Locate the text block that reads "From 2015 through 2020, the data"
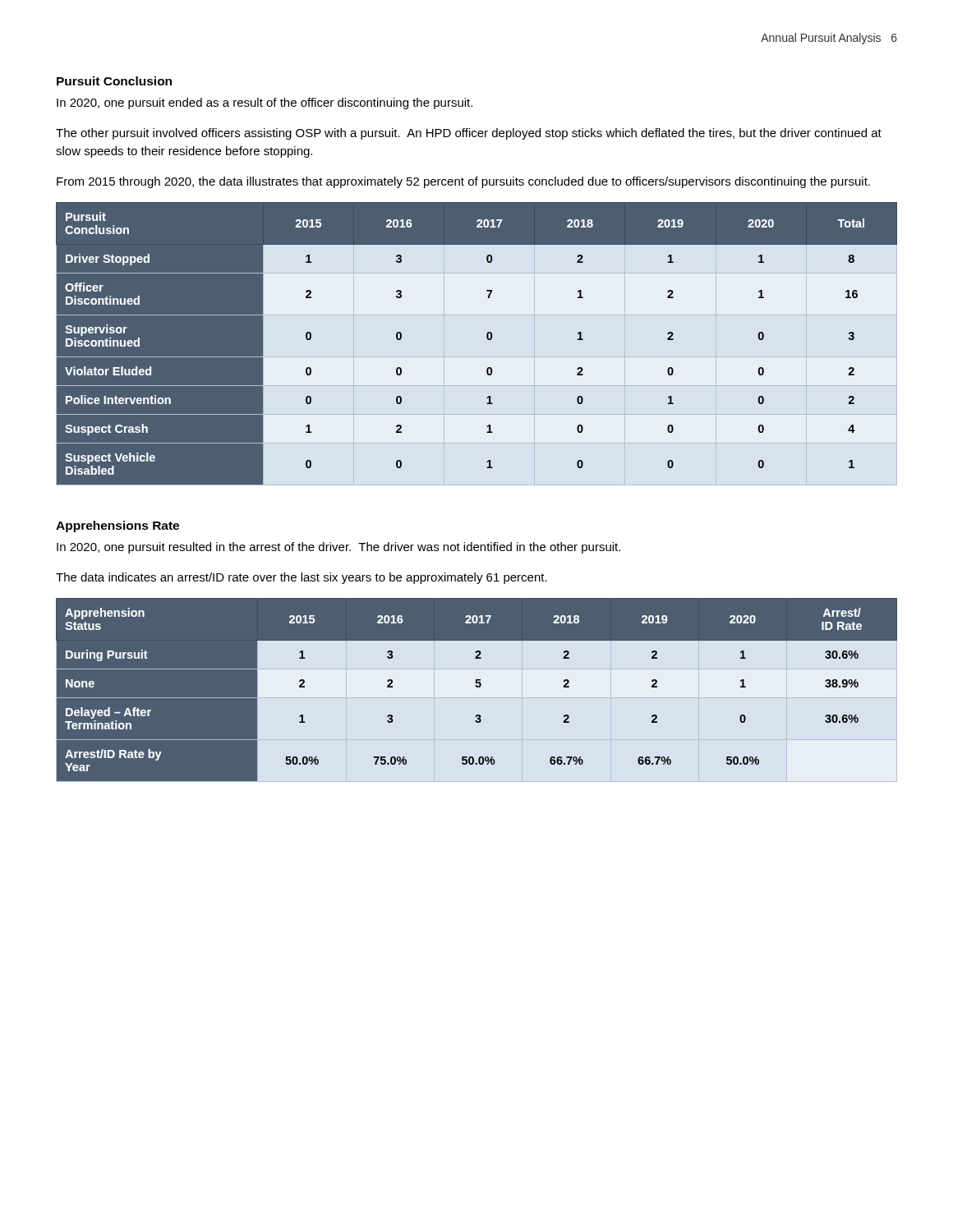Screen dimensions: 1232x953 tap(463, 181)
